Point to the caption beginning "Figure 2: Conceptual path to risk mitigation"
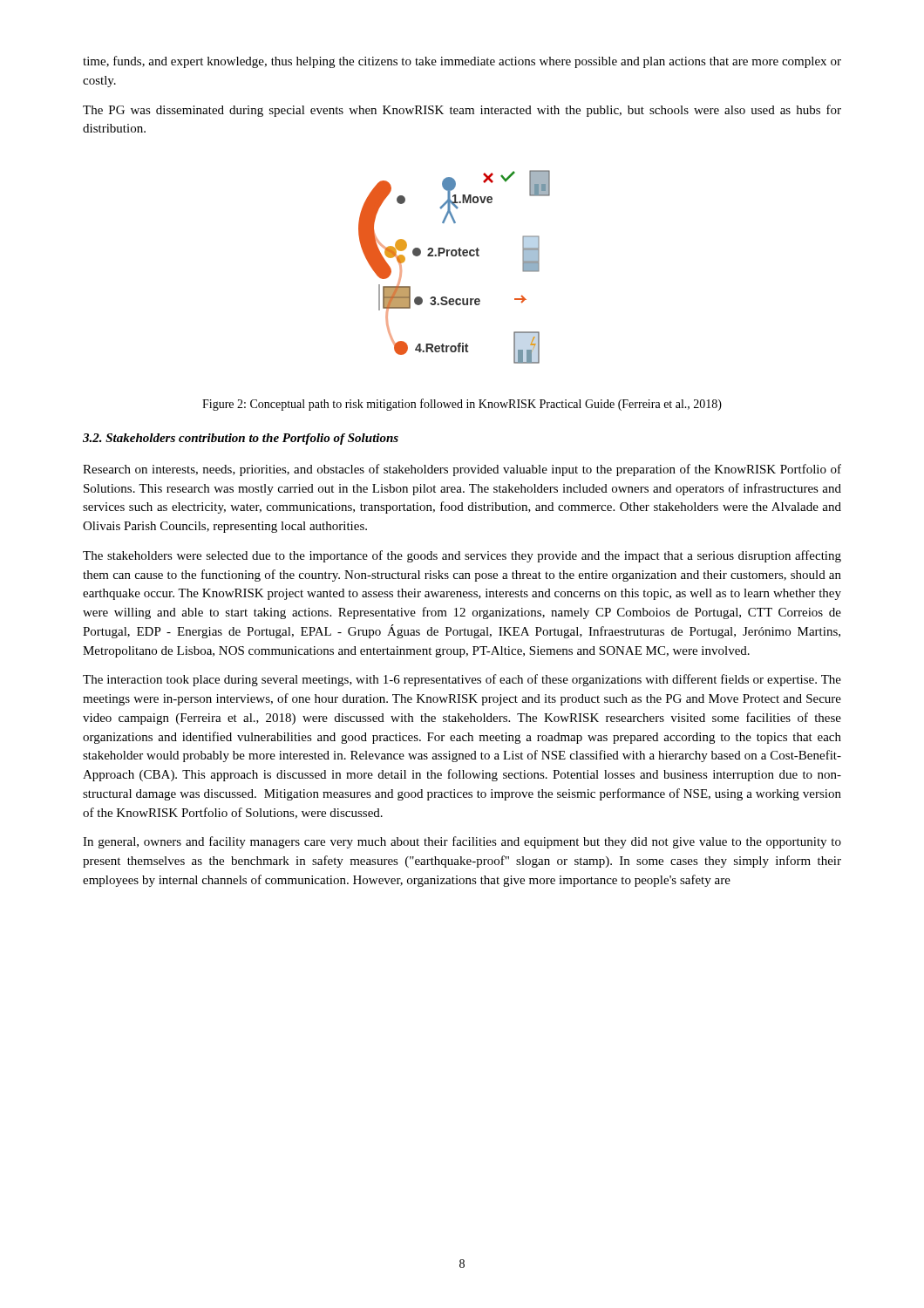The width and height of the screenshot is (924, 1308). (x=462, y=404)
